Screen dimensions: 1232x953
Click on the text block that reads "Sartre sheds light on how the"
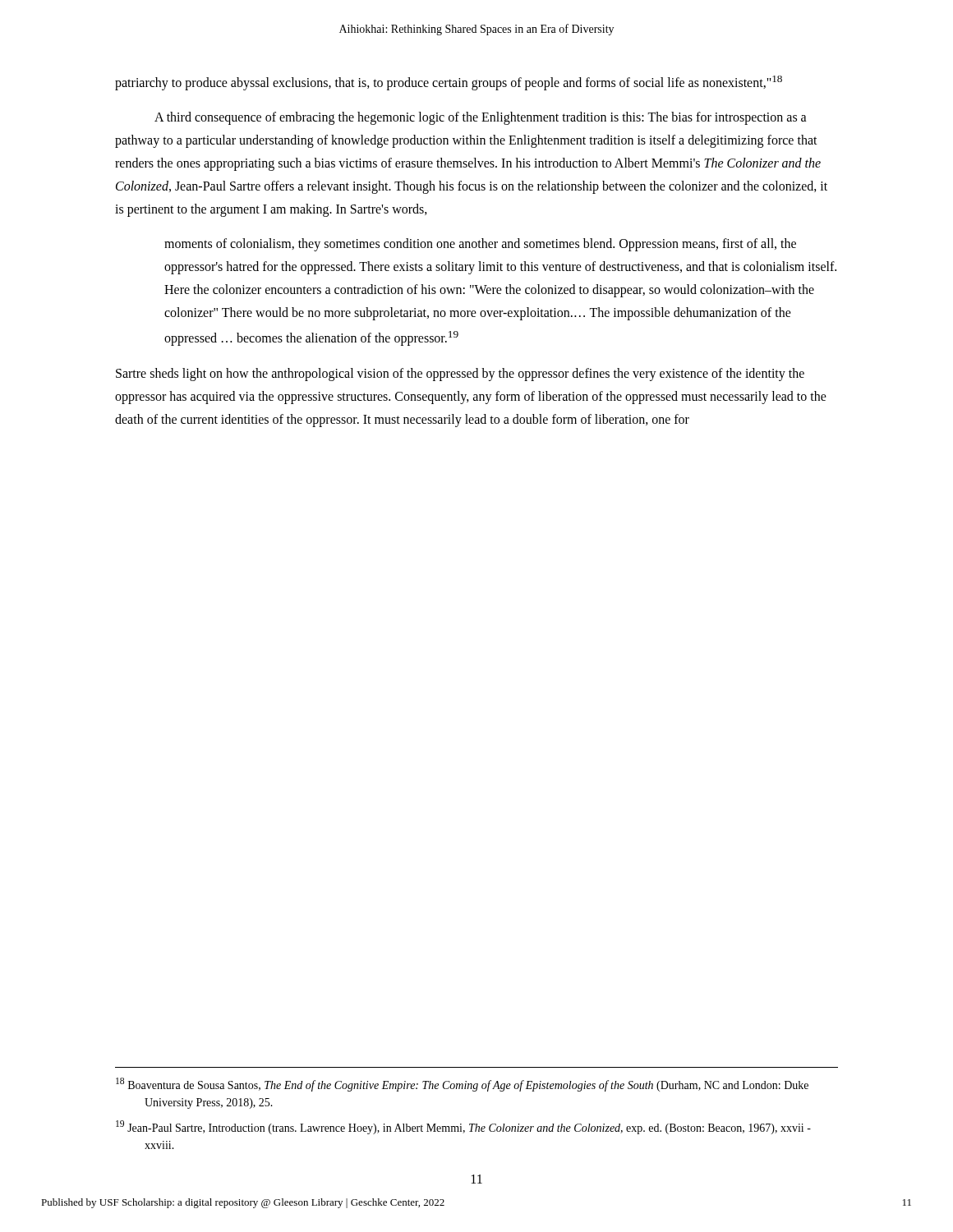[x=471, y=396]
